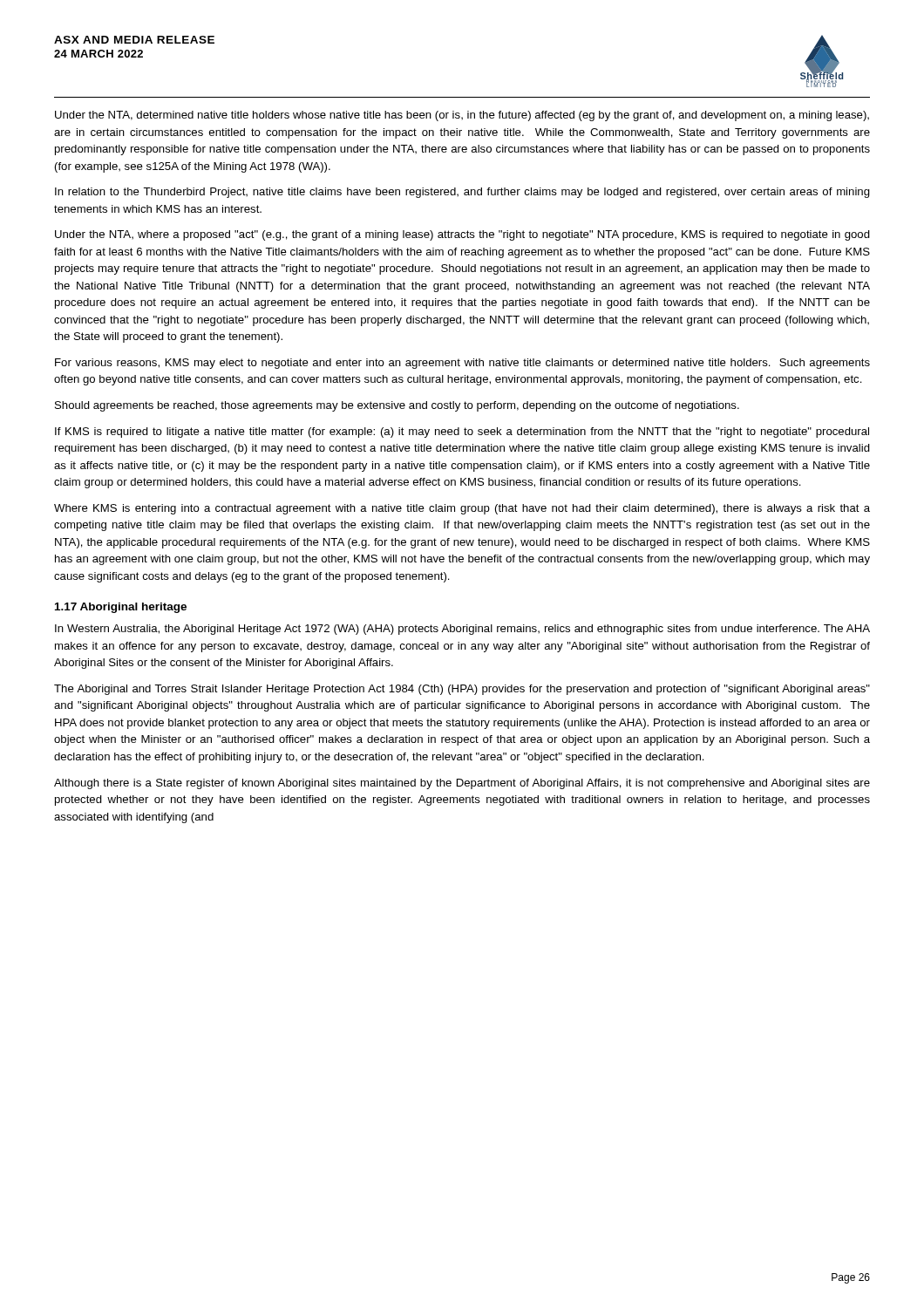Screen dimensions: 1308x924
Task: Locate the text block with the text "If KMS is required to litigate"
Action: [x=462, y=456]
